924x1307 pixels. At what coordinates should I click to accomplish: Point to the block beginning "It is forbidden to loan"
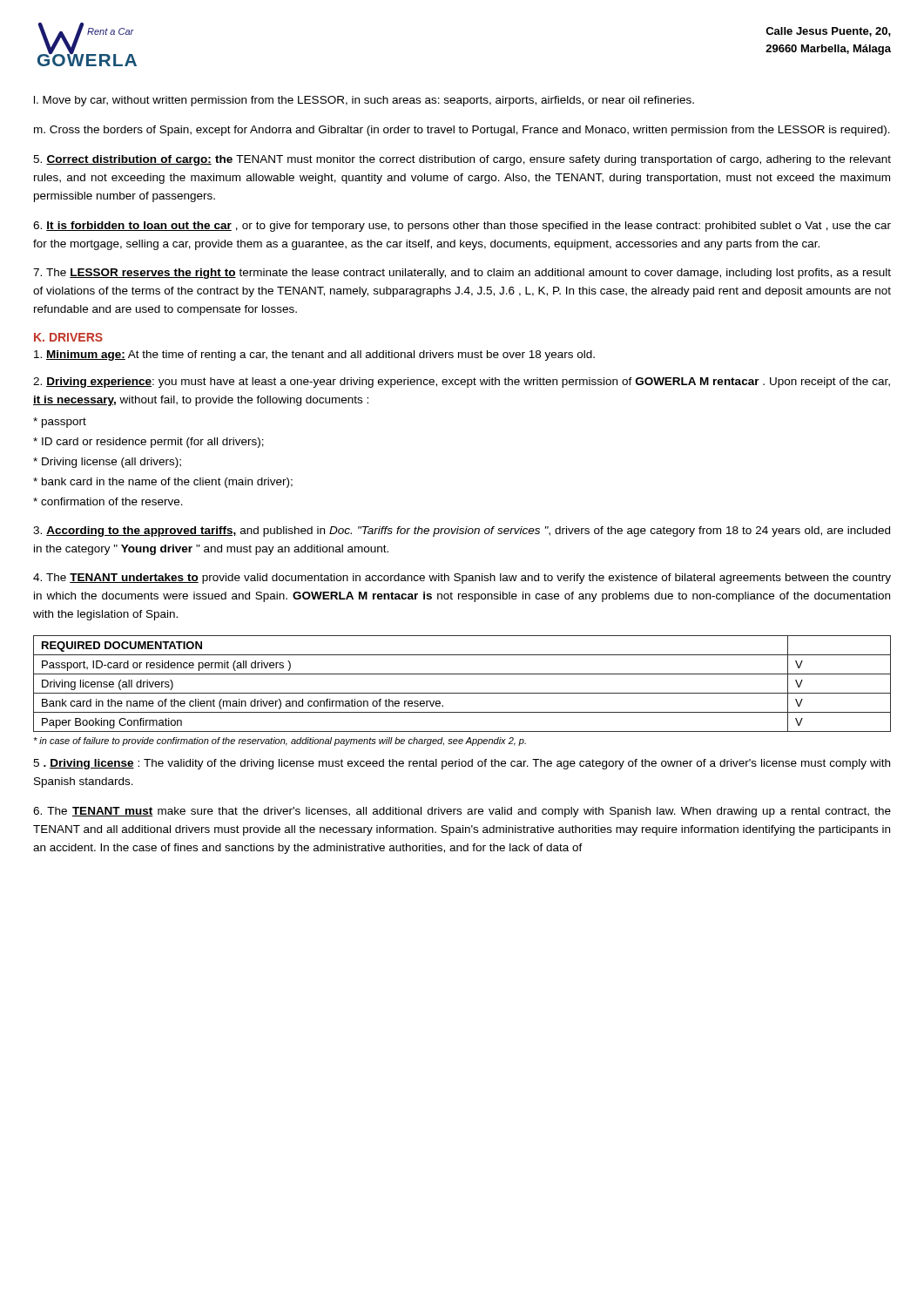click(x=462, y=234)
